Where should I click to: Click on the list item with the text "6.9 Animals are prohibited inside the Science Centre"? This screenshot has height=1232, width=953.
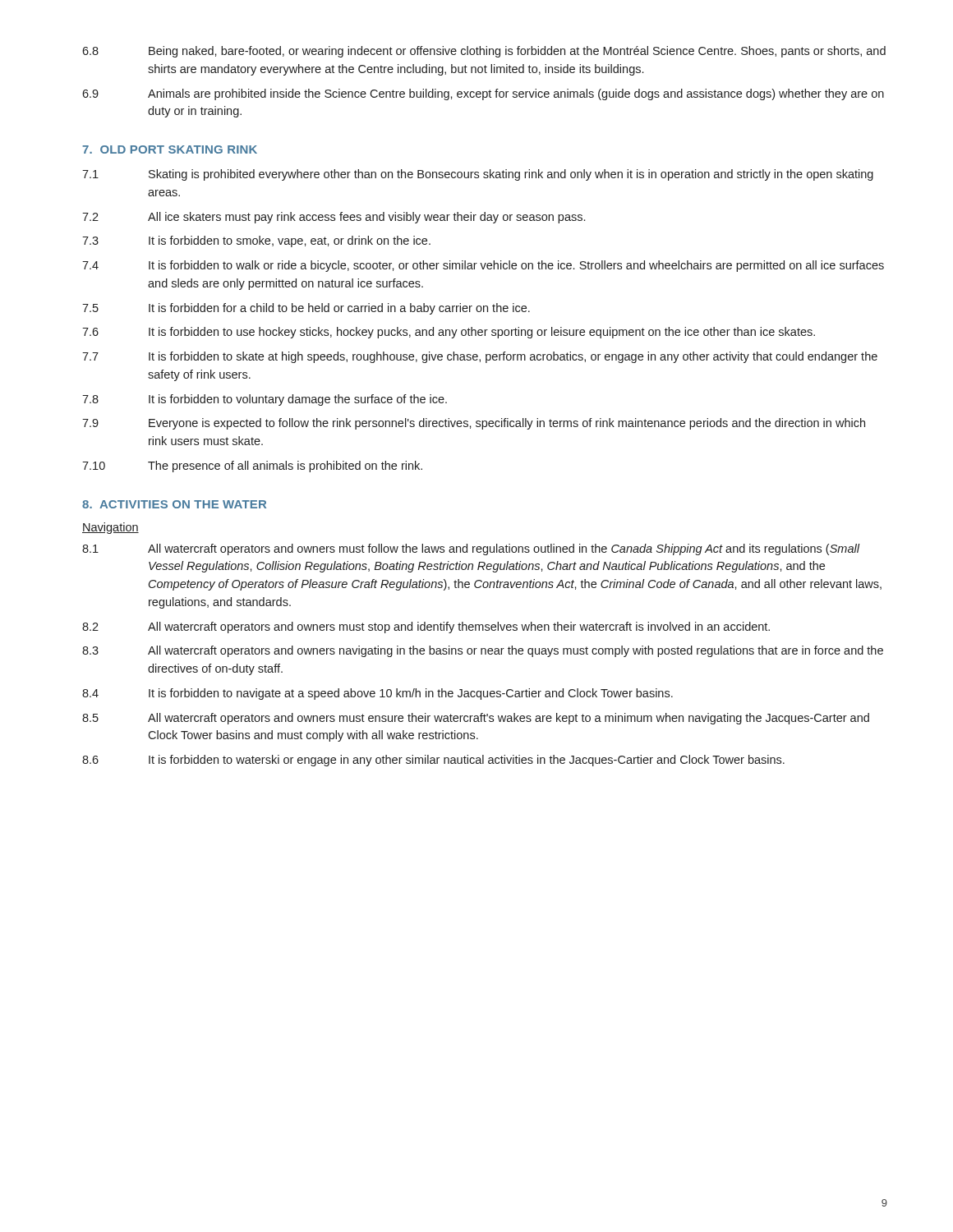click(x=485, y=103)
